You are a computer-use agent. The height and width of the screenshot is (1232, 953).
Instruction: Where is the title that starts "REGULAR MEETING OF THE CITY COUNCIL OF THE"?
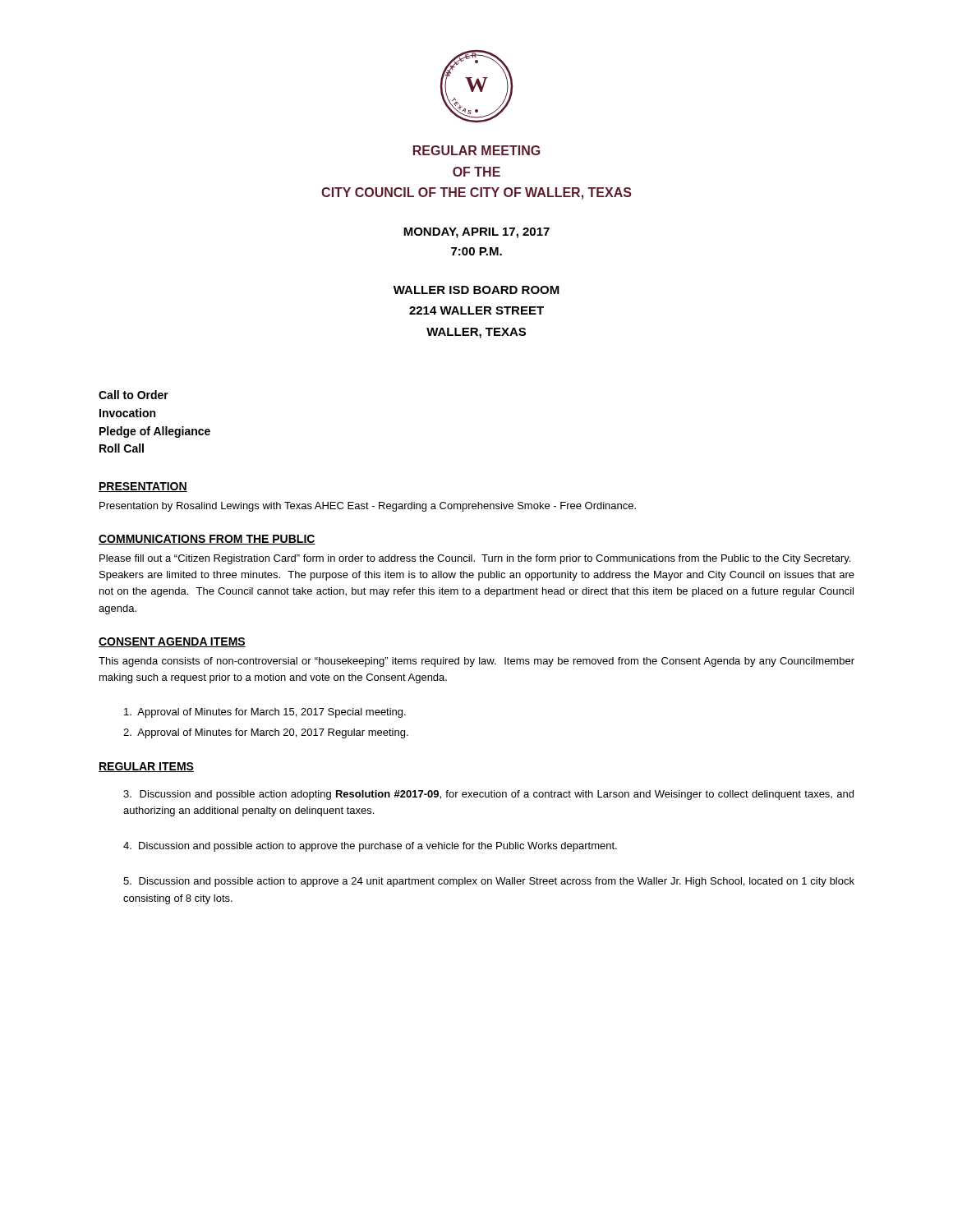476,172
